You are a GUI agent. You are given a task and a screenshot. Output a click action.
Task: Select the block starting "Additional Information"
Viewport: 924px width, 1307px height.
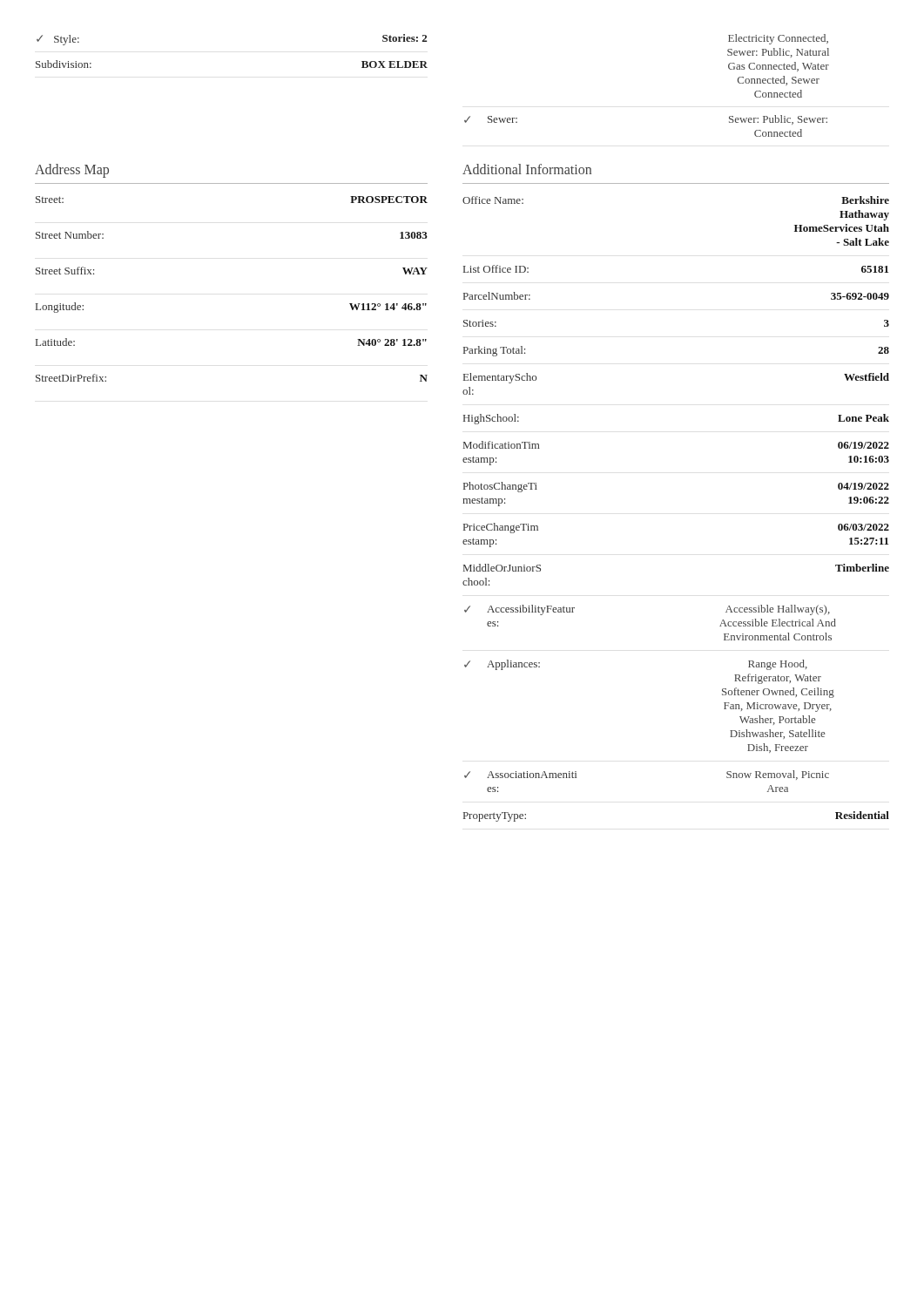pos(676,173)
